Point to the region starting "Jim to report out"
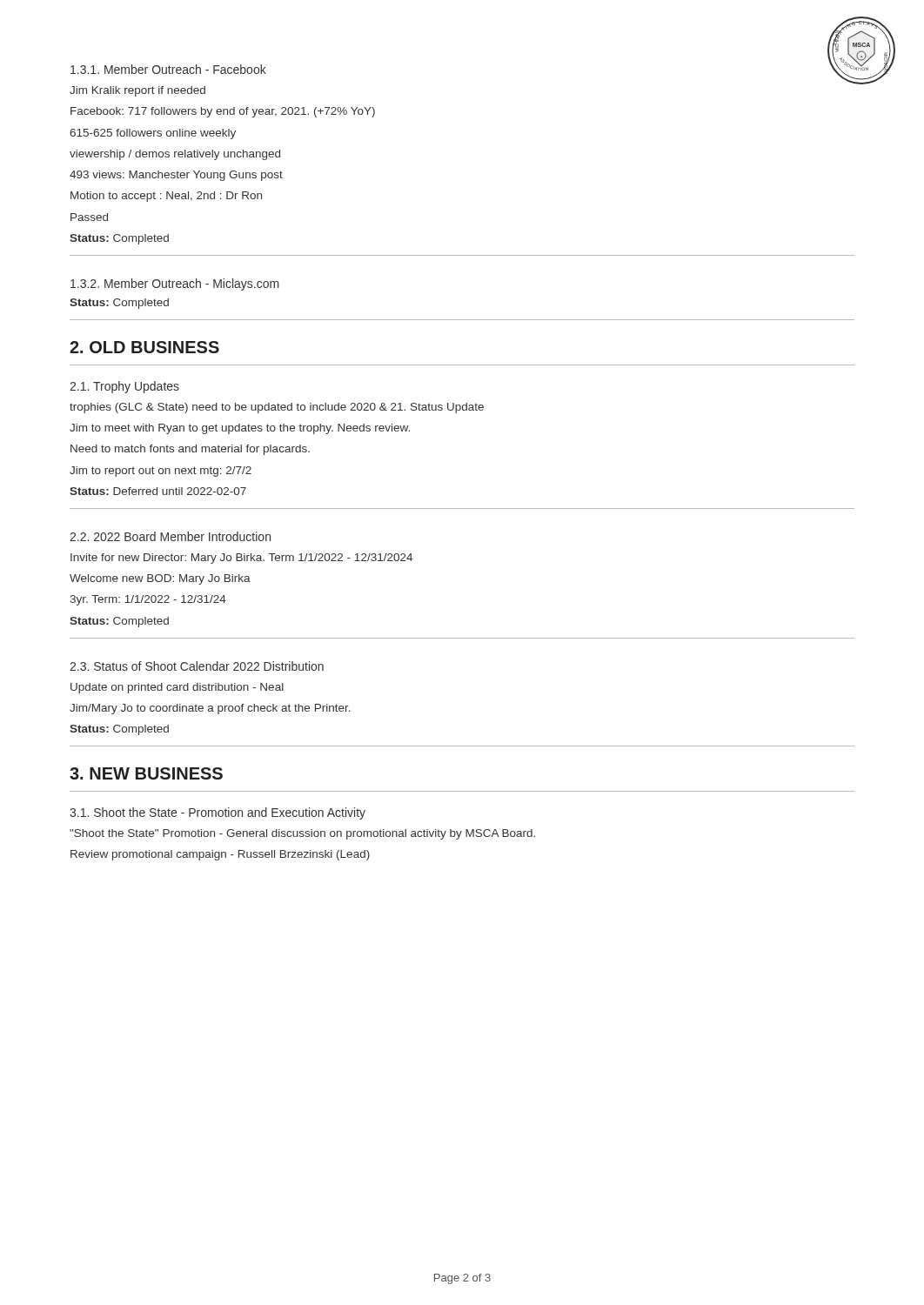 161,470
